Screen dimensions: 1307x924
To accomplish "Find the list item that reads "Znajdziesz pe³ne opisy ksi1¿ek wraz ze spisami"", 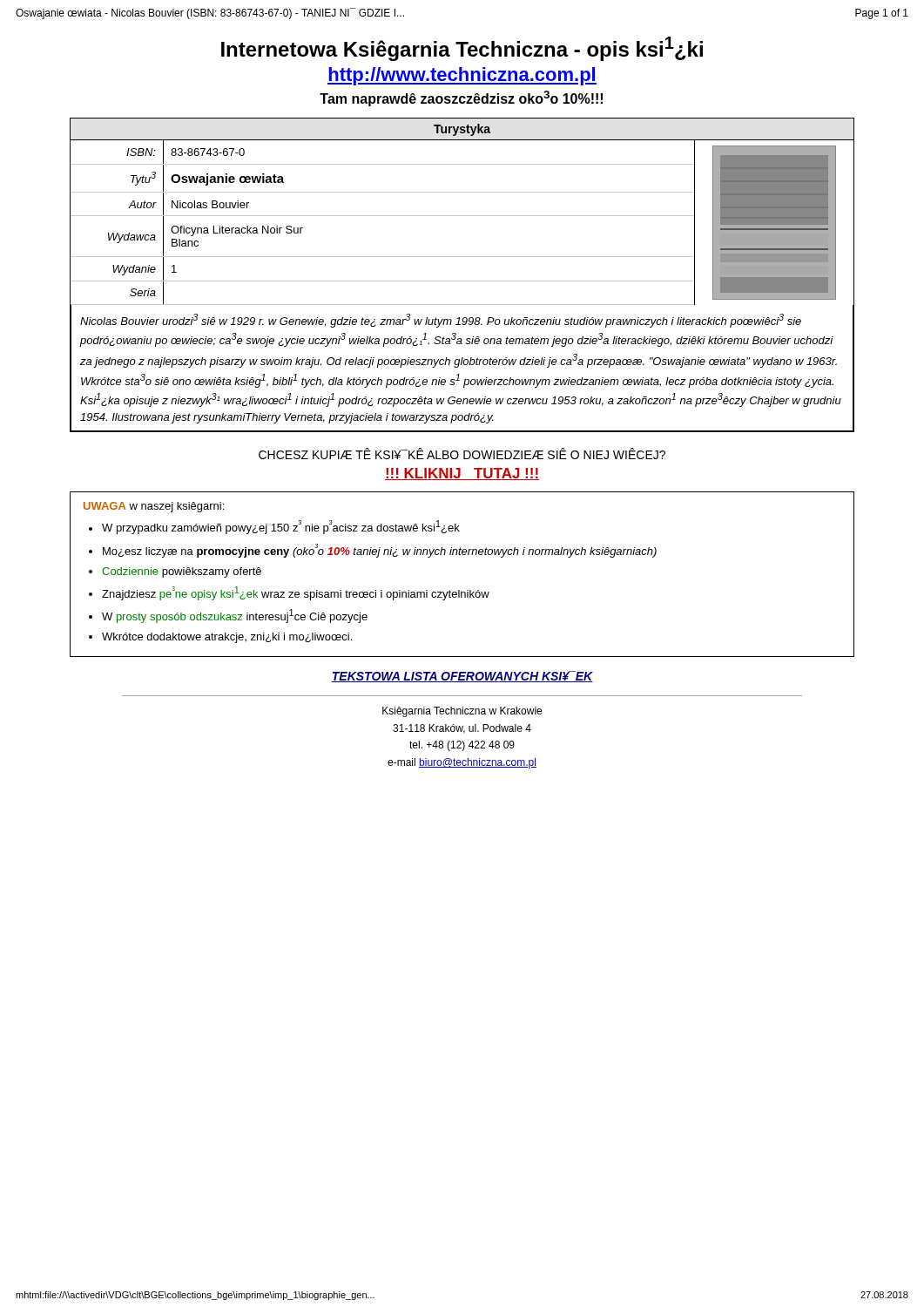I will [x=295, y=592].
